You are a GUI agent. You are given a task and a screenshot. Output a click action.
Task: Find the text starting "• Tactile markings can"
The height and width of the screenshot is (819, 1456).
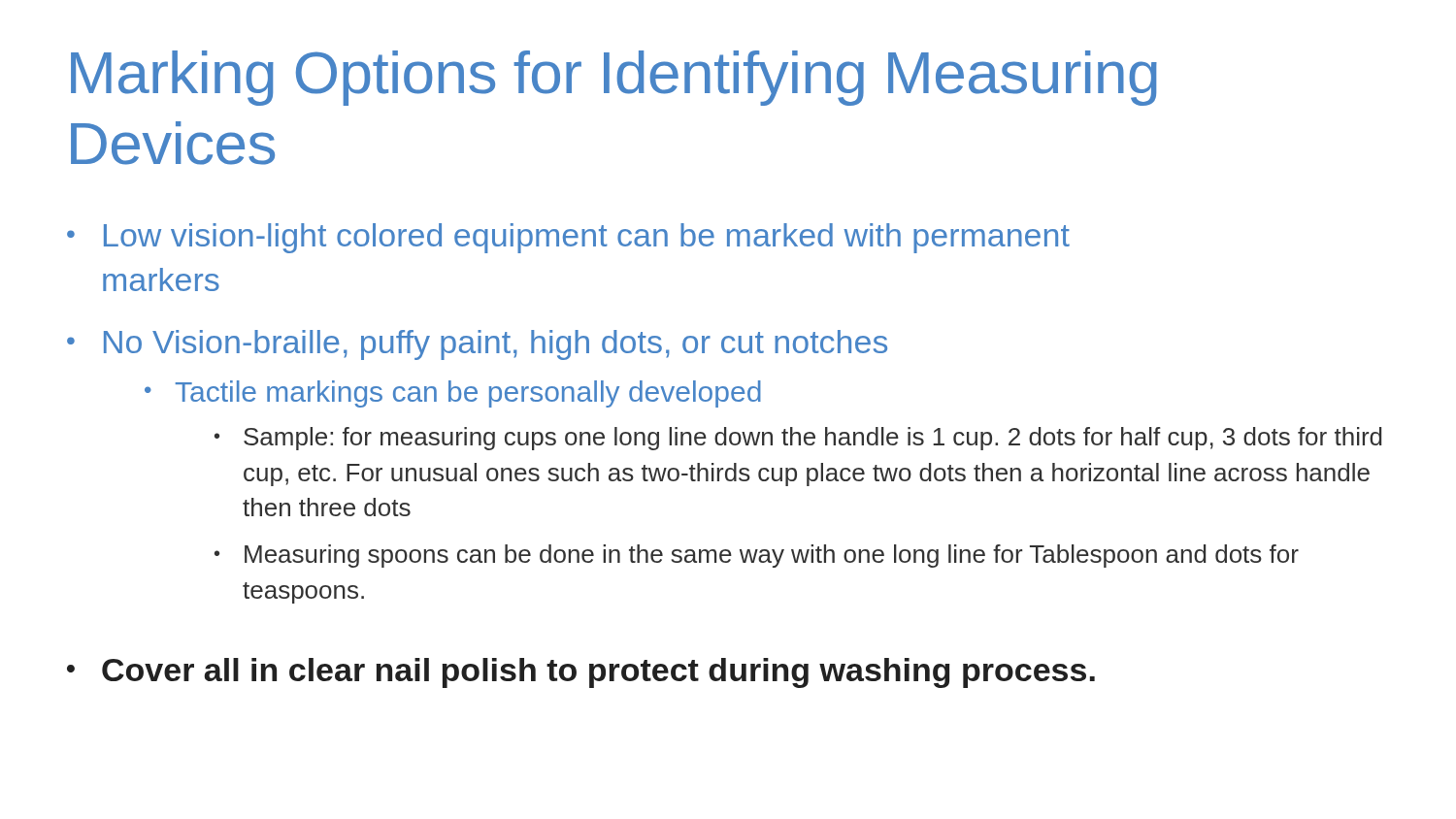pyautogui.click(x=453, y=394)
